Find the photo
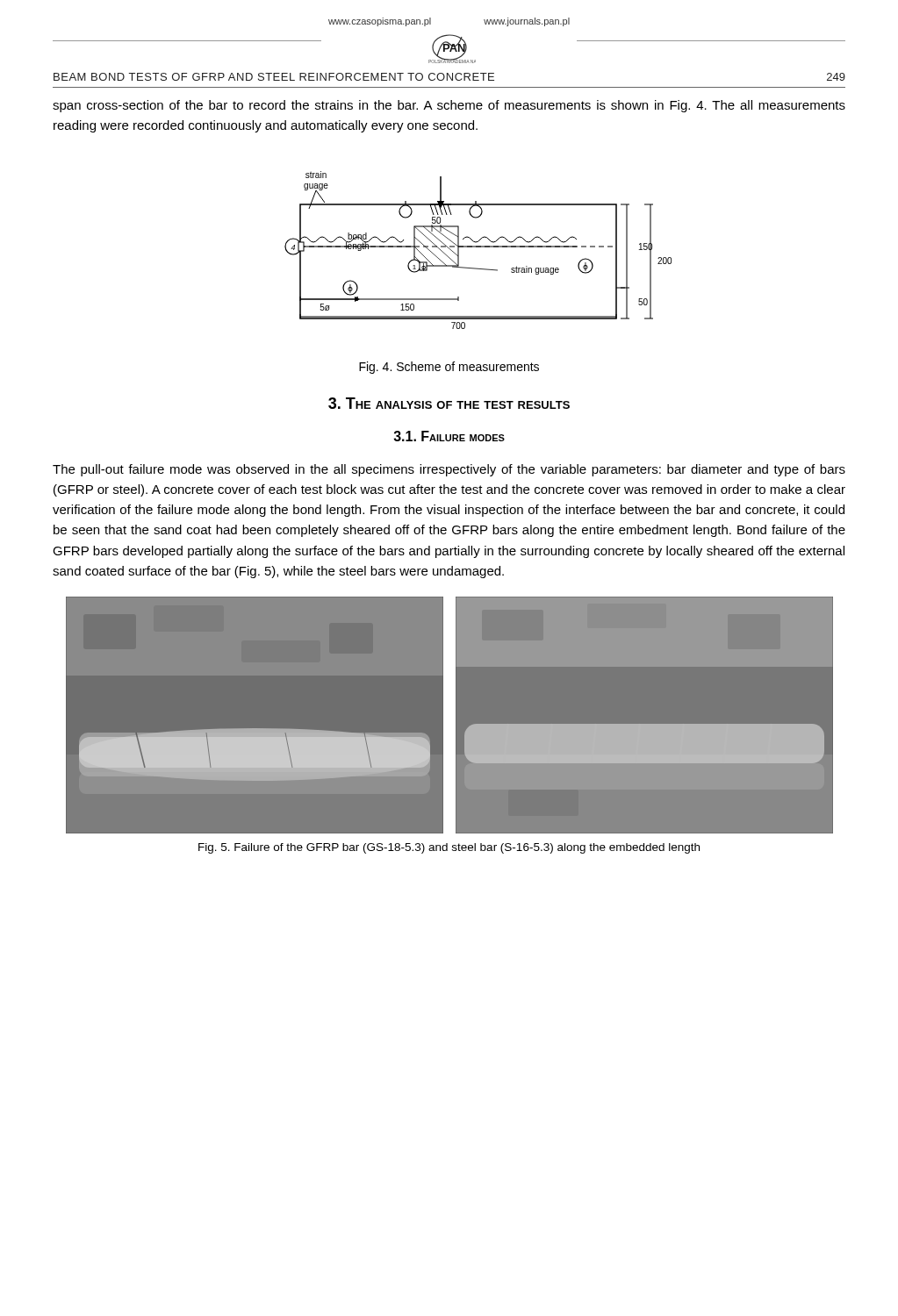The image size is (898, 1316). point(449,715)
